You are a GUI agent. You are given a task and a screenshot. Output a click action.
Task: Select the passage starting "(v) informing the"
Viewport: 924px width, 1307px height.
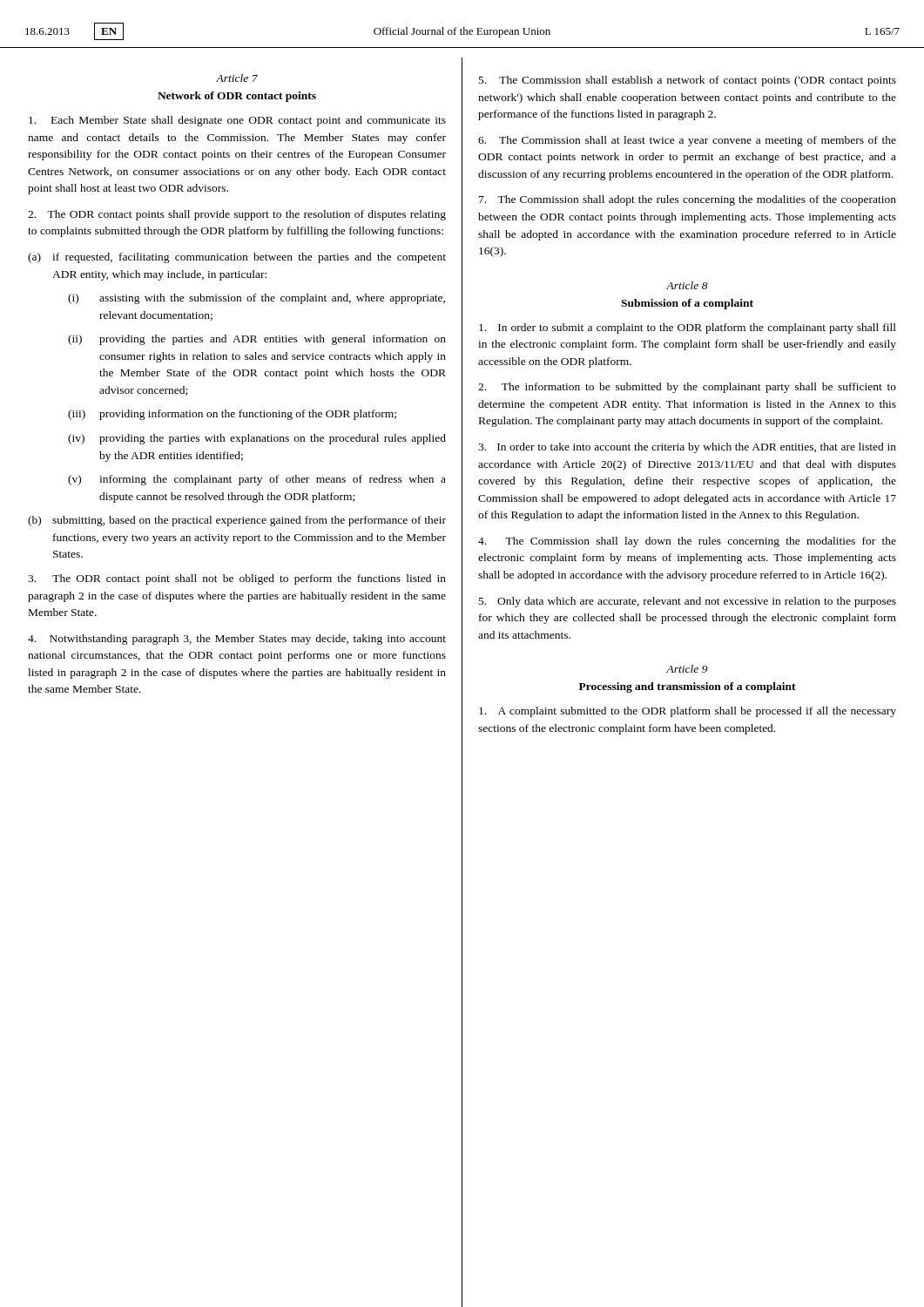coord(257,488)
